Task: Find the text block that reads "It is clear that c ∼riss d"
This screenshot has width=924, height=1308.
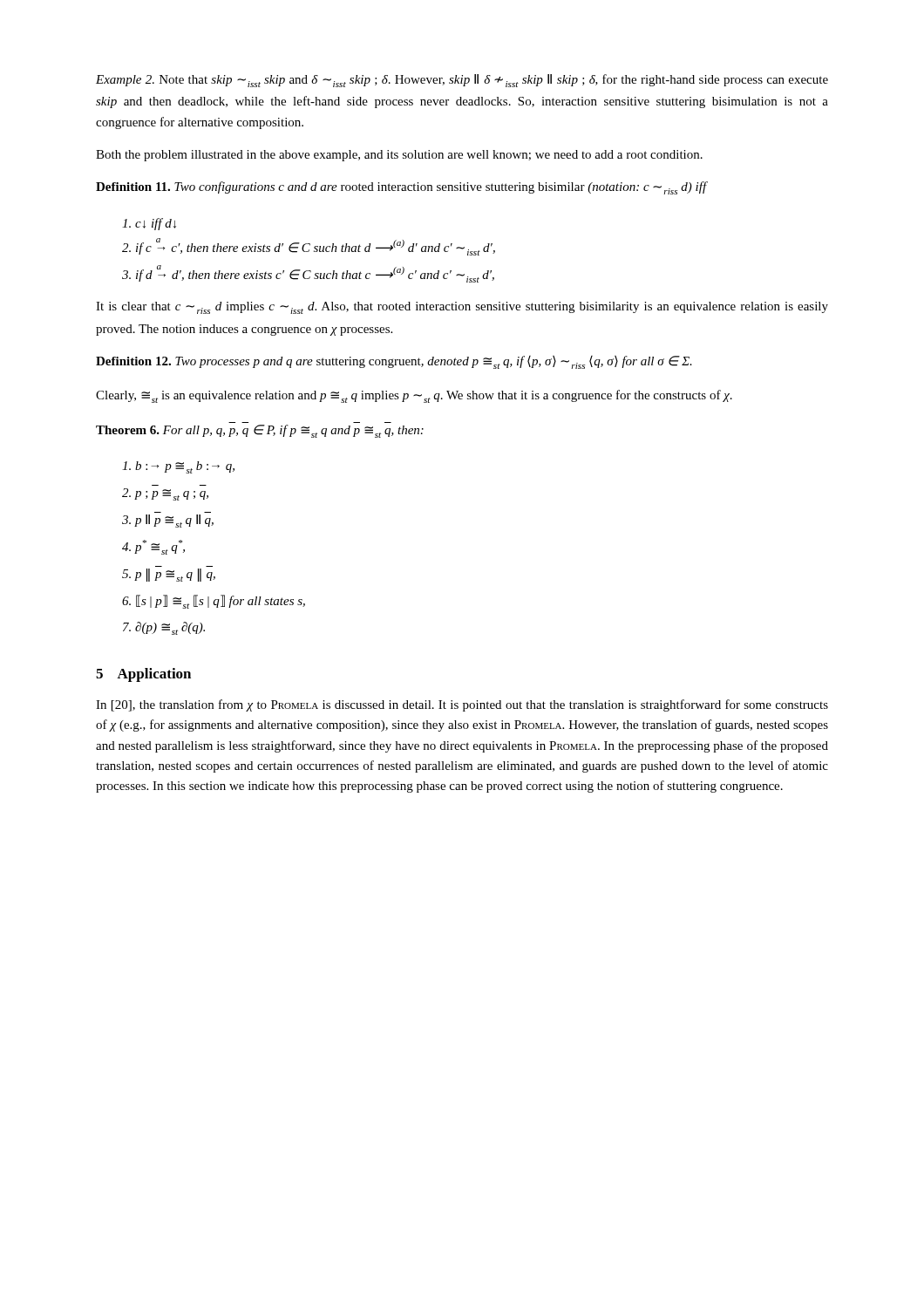Action: click(462, 317)
